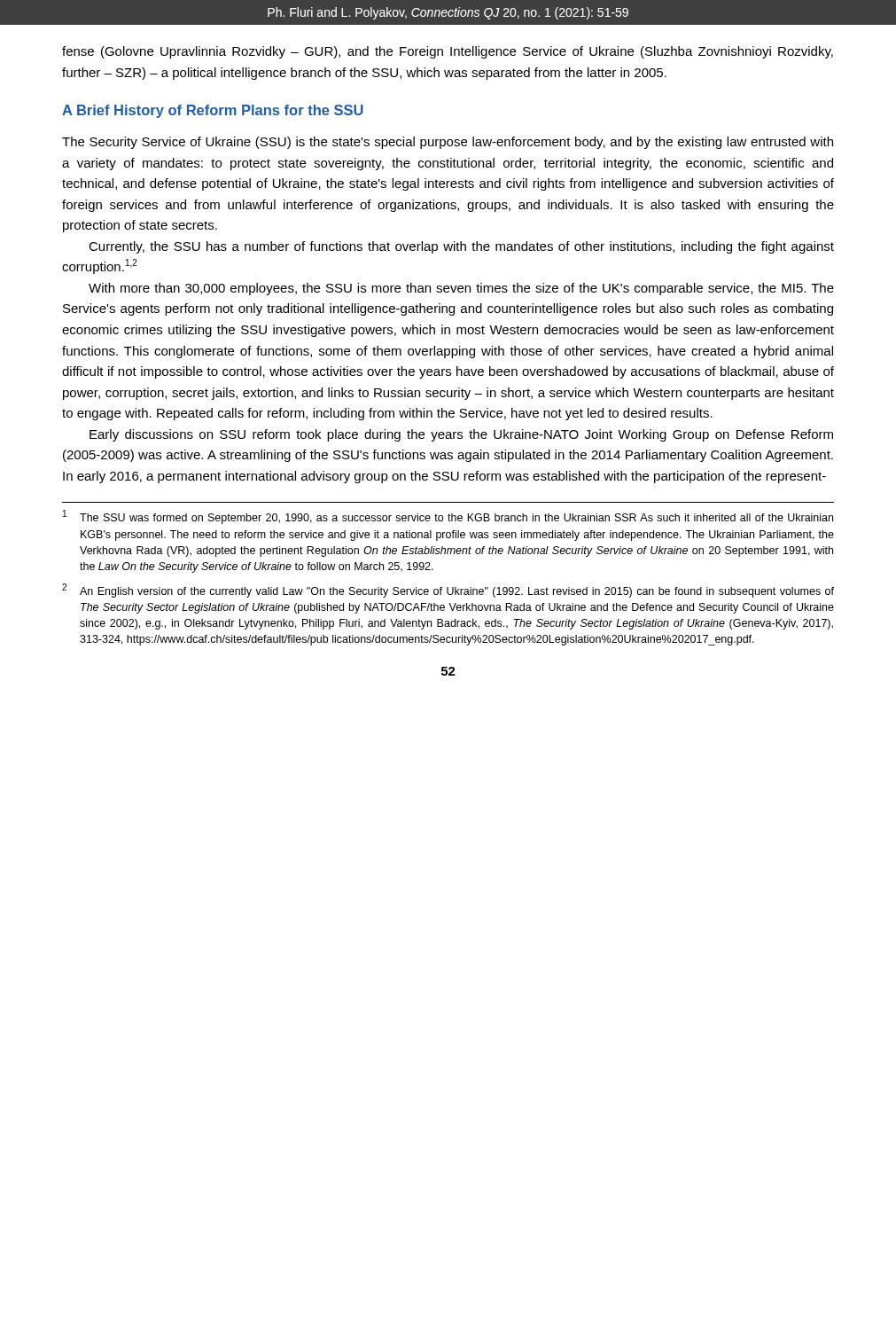Image resolution: width=896 pixels, height=1330 pixels.
Task: Point to the block beginning "fense (Golovne Upravlinnia Rozvidky"
Action: pos(448,61)
